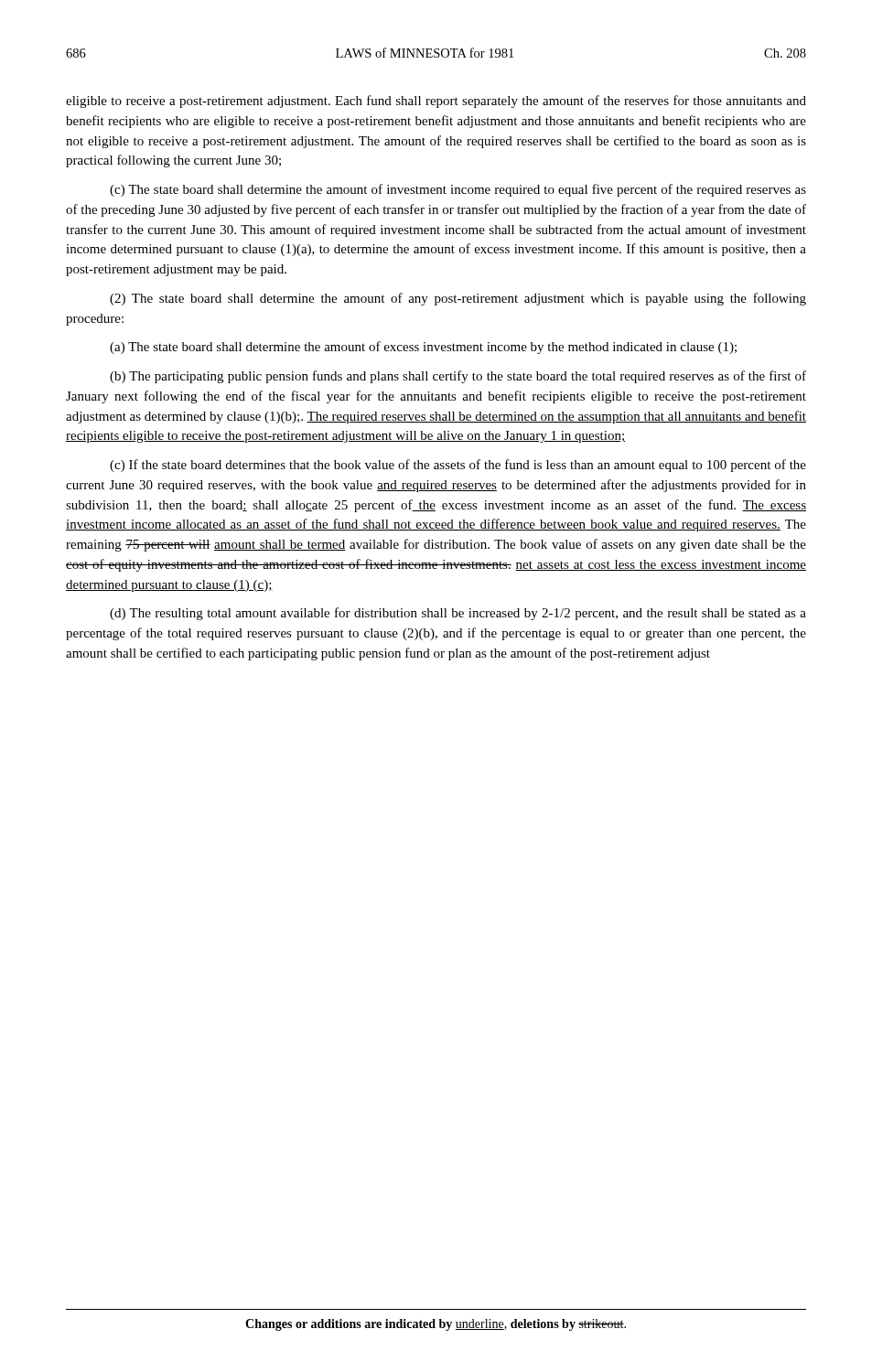The image size is (872, 1372).
Task: Locate the block of text that opens with "(b) The participating"
Action: [436, 407]
